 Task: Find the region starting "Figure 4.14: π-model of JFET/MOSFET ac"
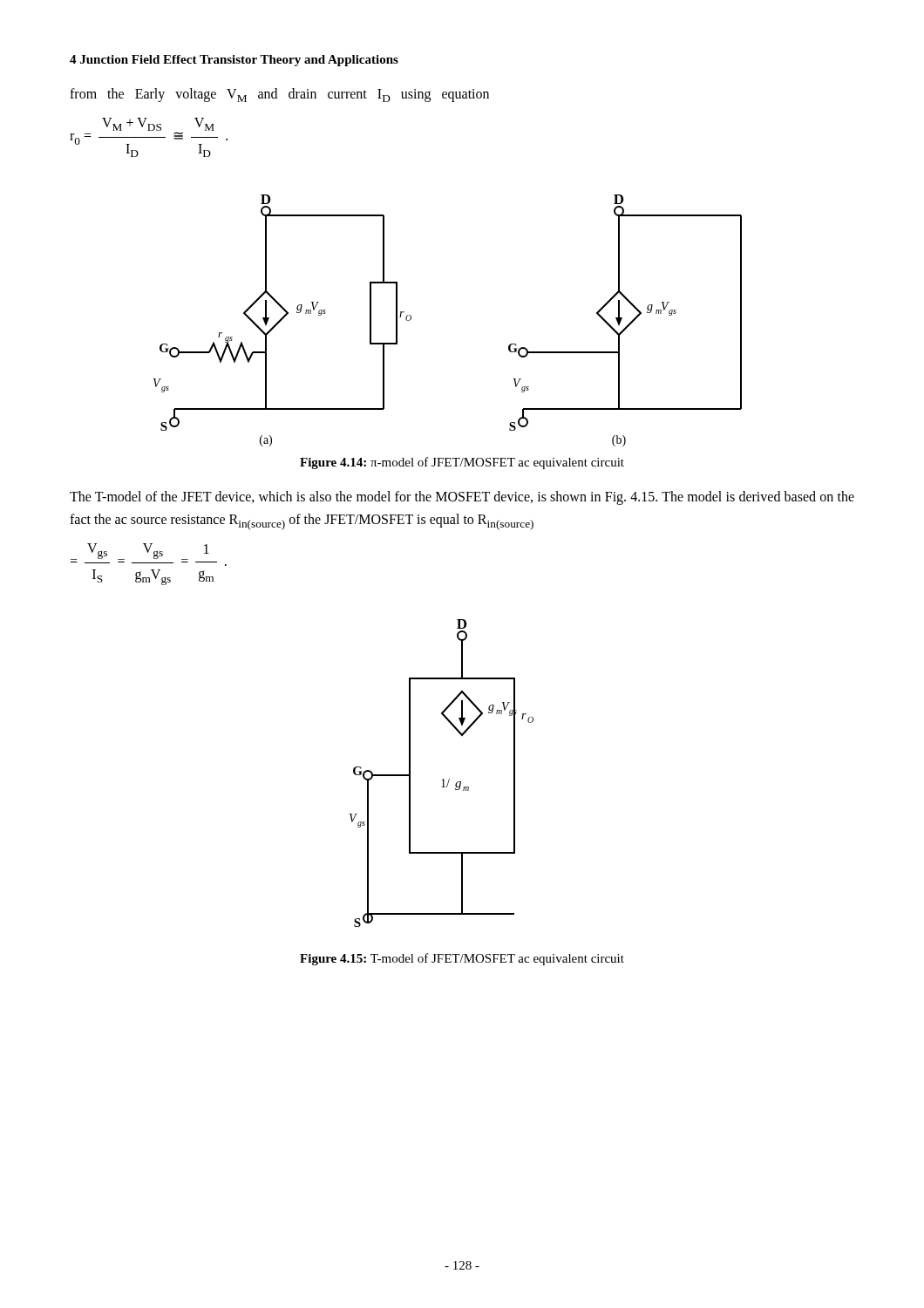(462, 462)
